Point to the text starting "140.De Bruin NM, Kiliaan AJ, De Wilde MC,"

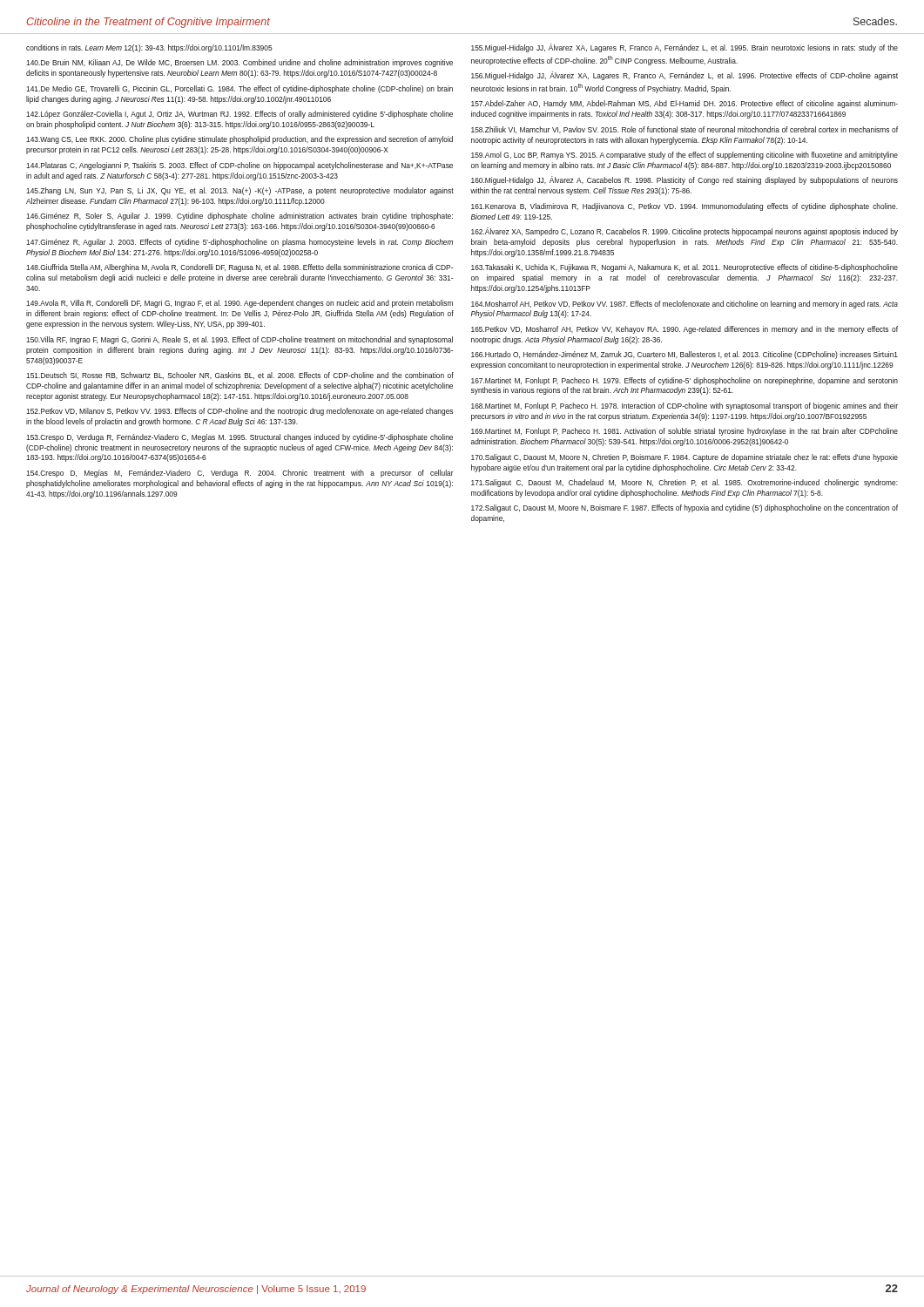point(240,69)
